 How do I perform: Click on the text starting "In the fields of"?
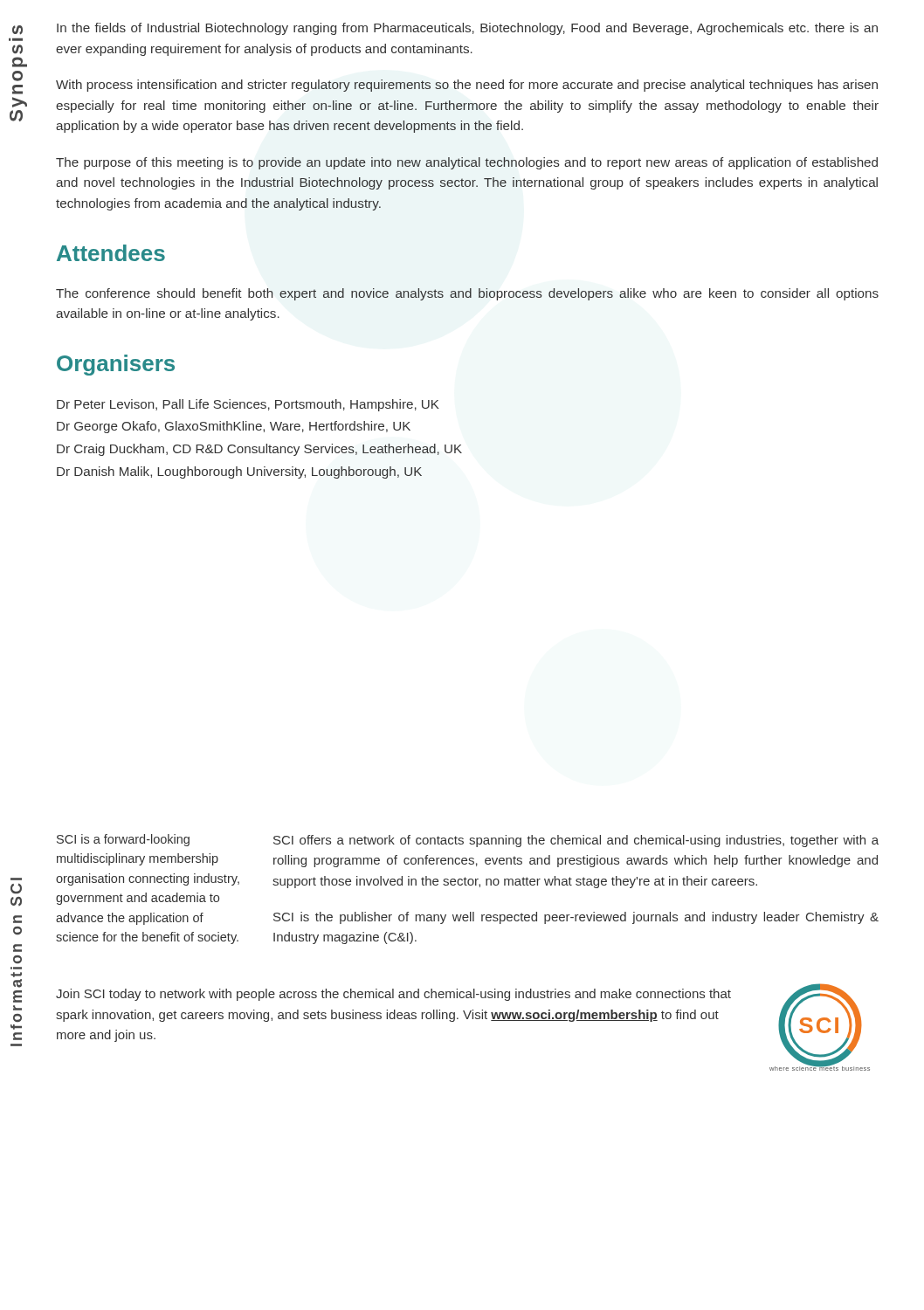[x=467, y=38]
